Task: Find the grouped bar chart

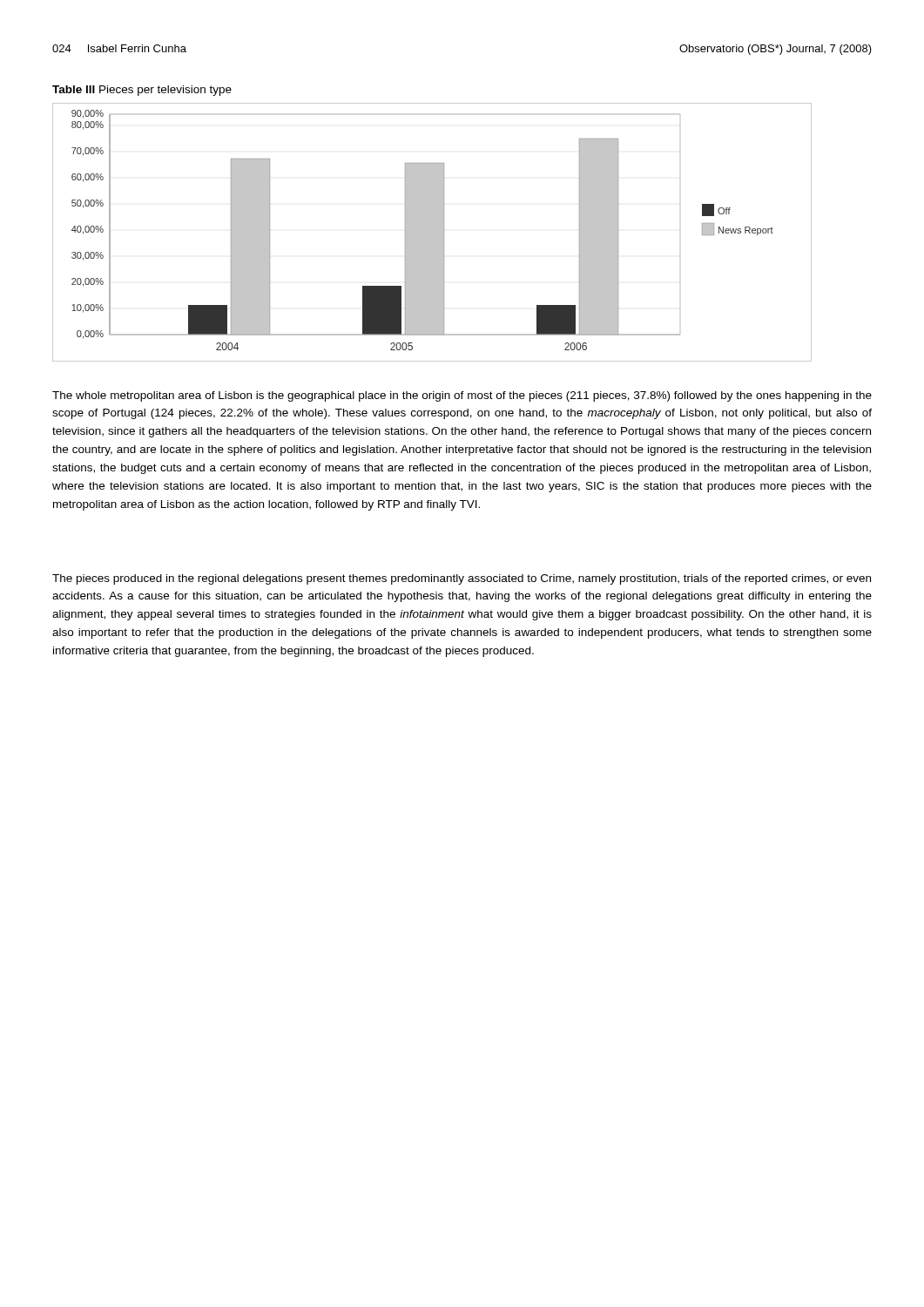Action: 431,231
